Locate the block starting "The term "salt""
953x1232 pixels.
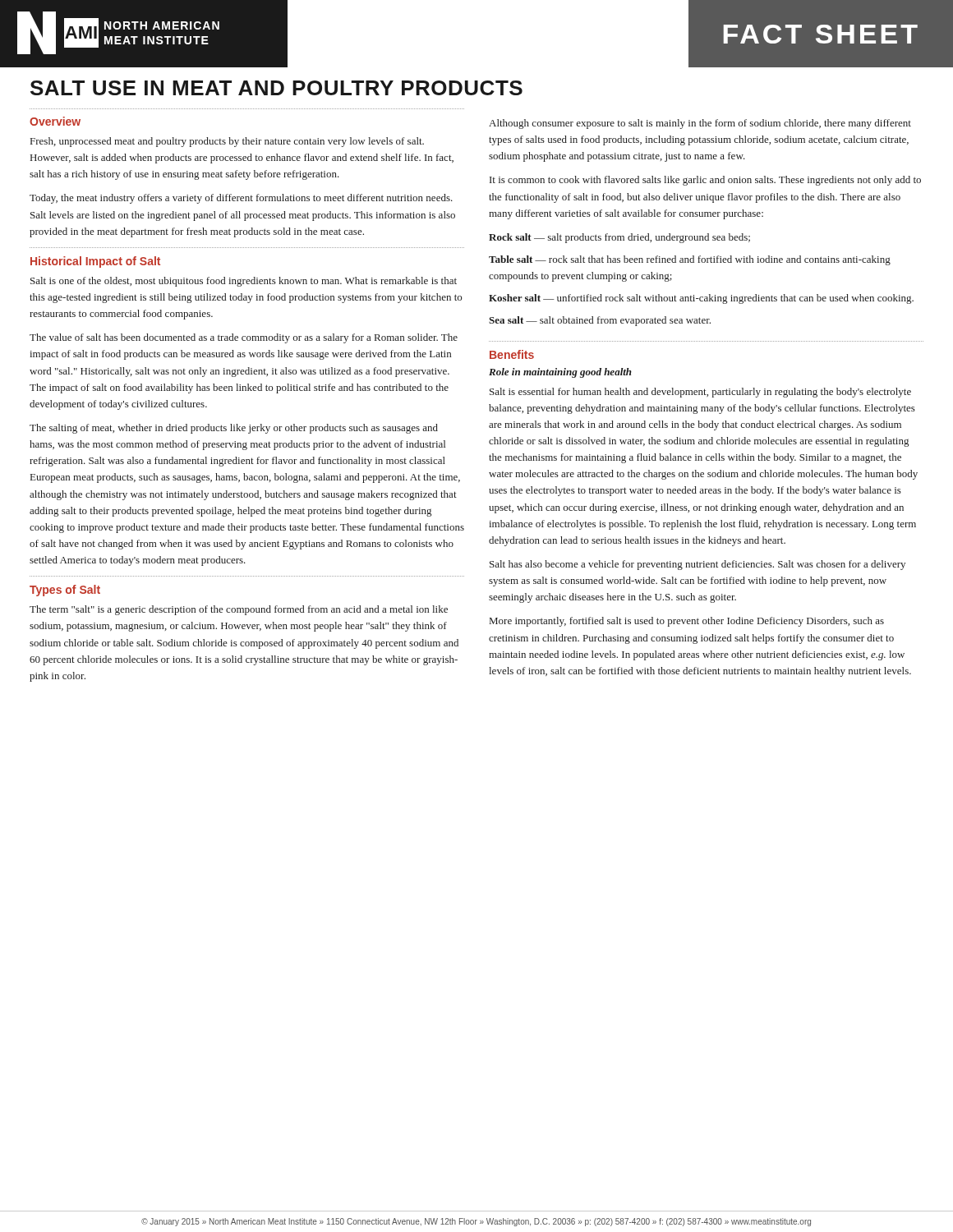247,643
